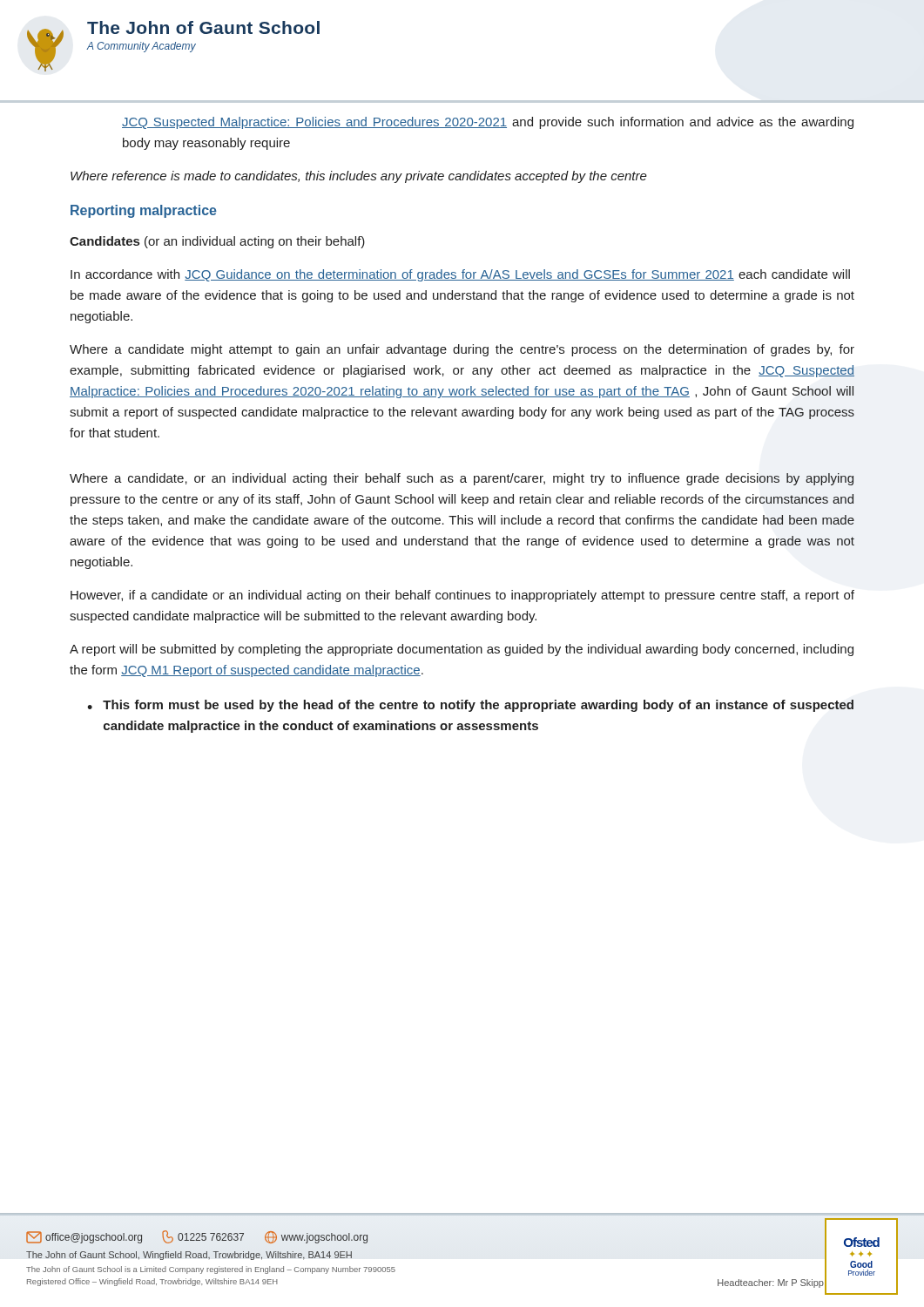The height and width of the screenshot is (1307, 924).
Task: Locate the passage starting "In accordance with JCQ Guidance on the determination"
Action: [462, 295]
